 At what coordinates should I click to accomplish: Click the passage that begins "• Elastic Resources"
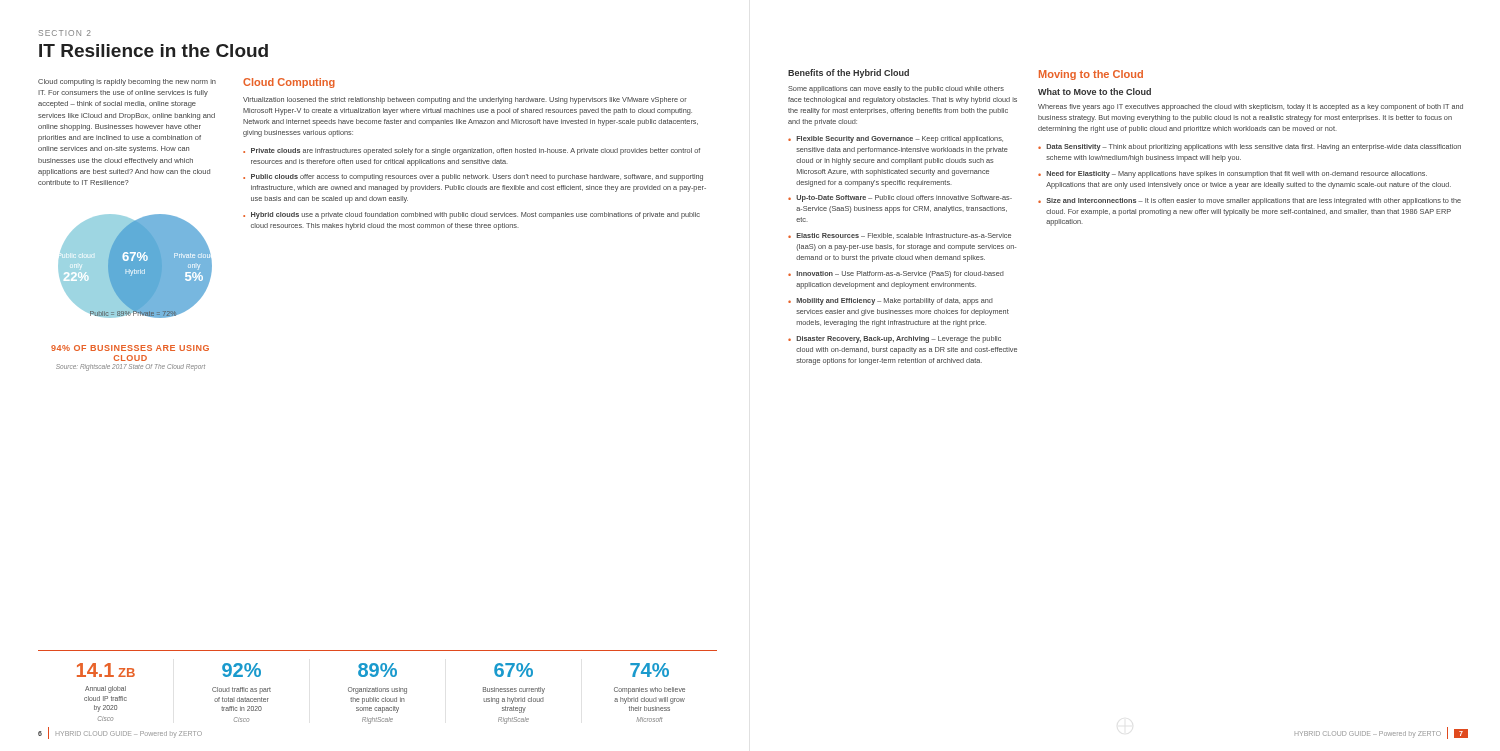coord(903,248)
